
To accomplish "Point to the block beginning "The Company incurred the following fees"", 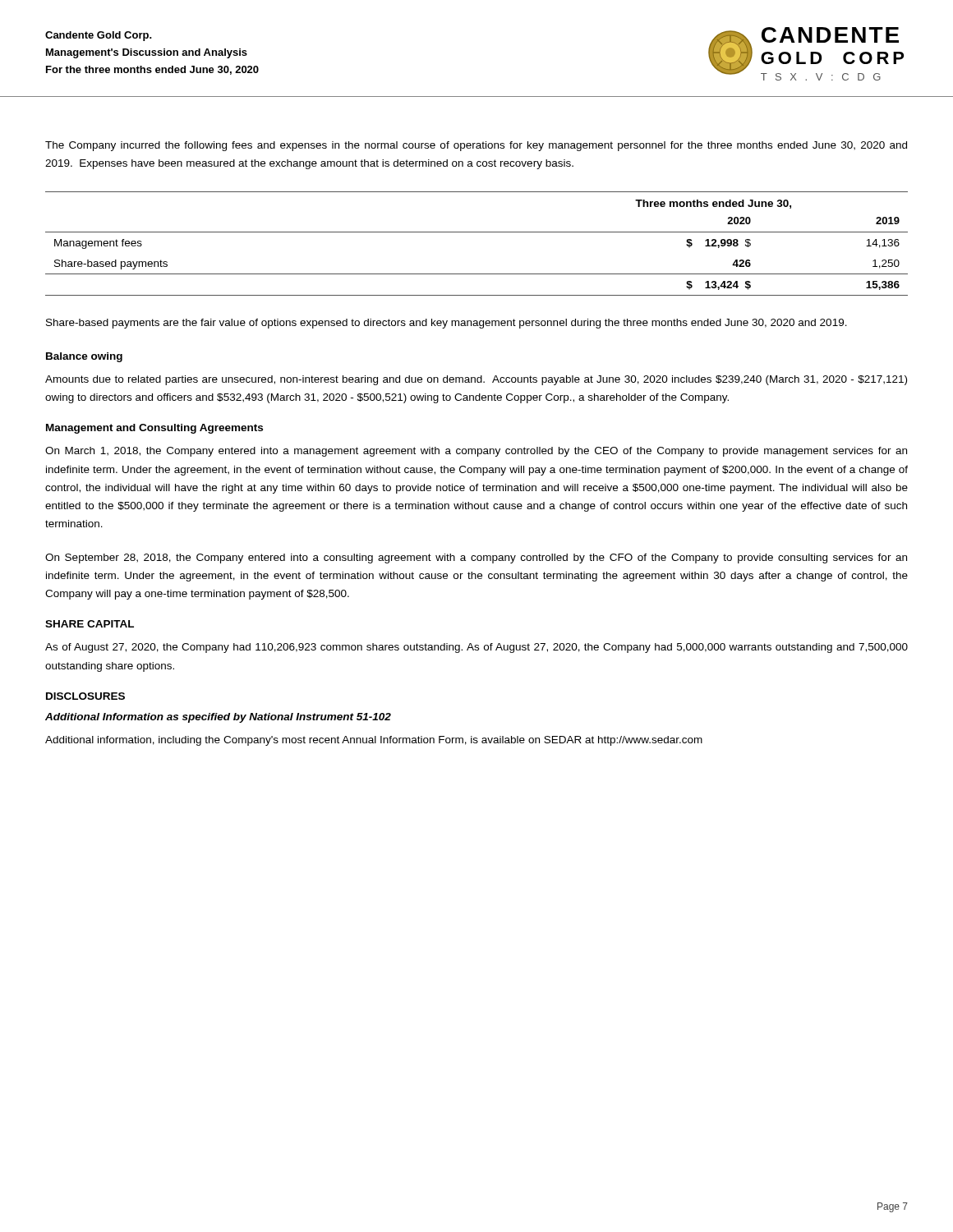I will pos(476,154).
